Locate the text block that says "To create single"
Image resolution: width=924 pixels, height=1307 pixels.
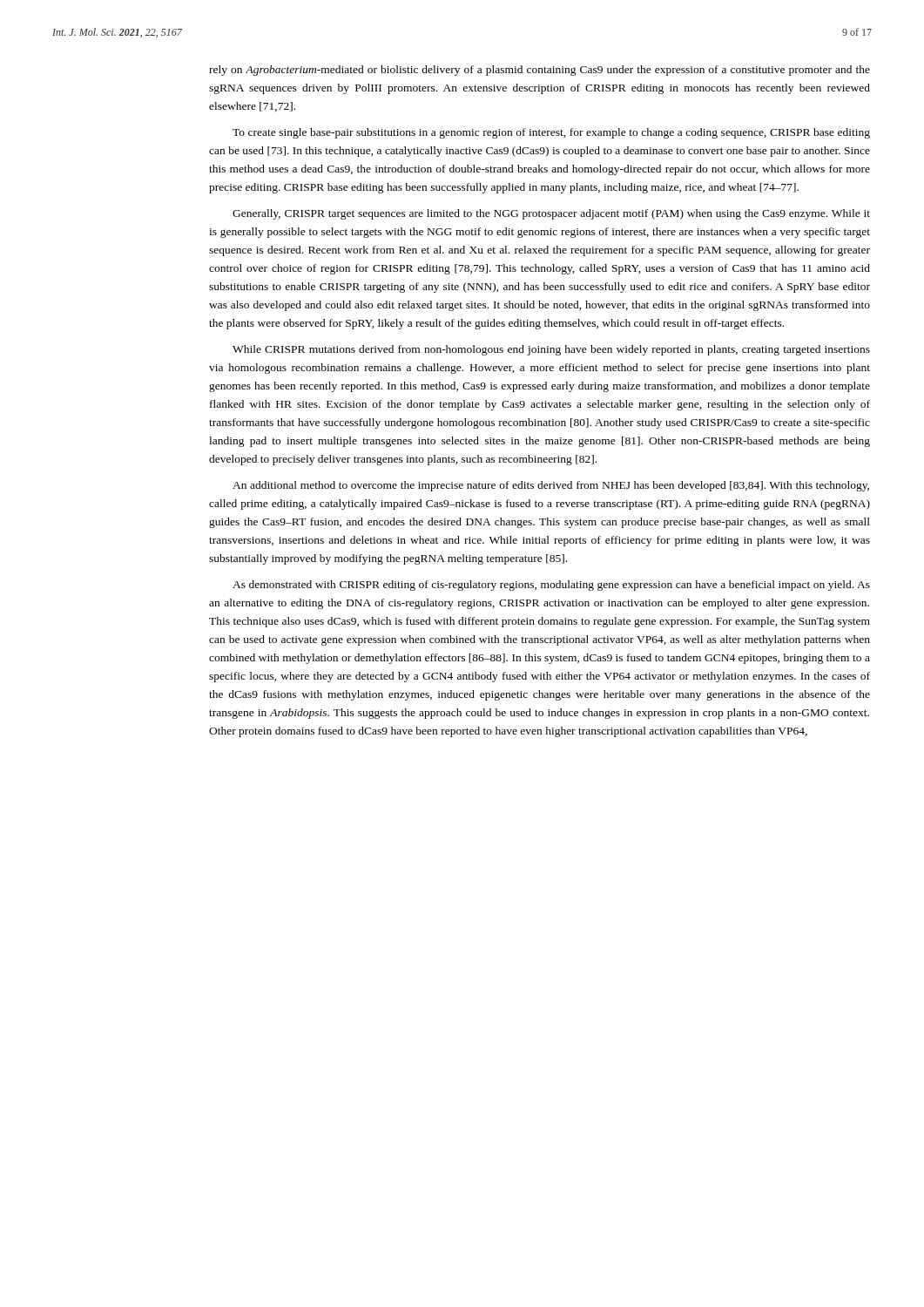[540, 160]
